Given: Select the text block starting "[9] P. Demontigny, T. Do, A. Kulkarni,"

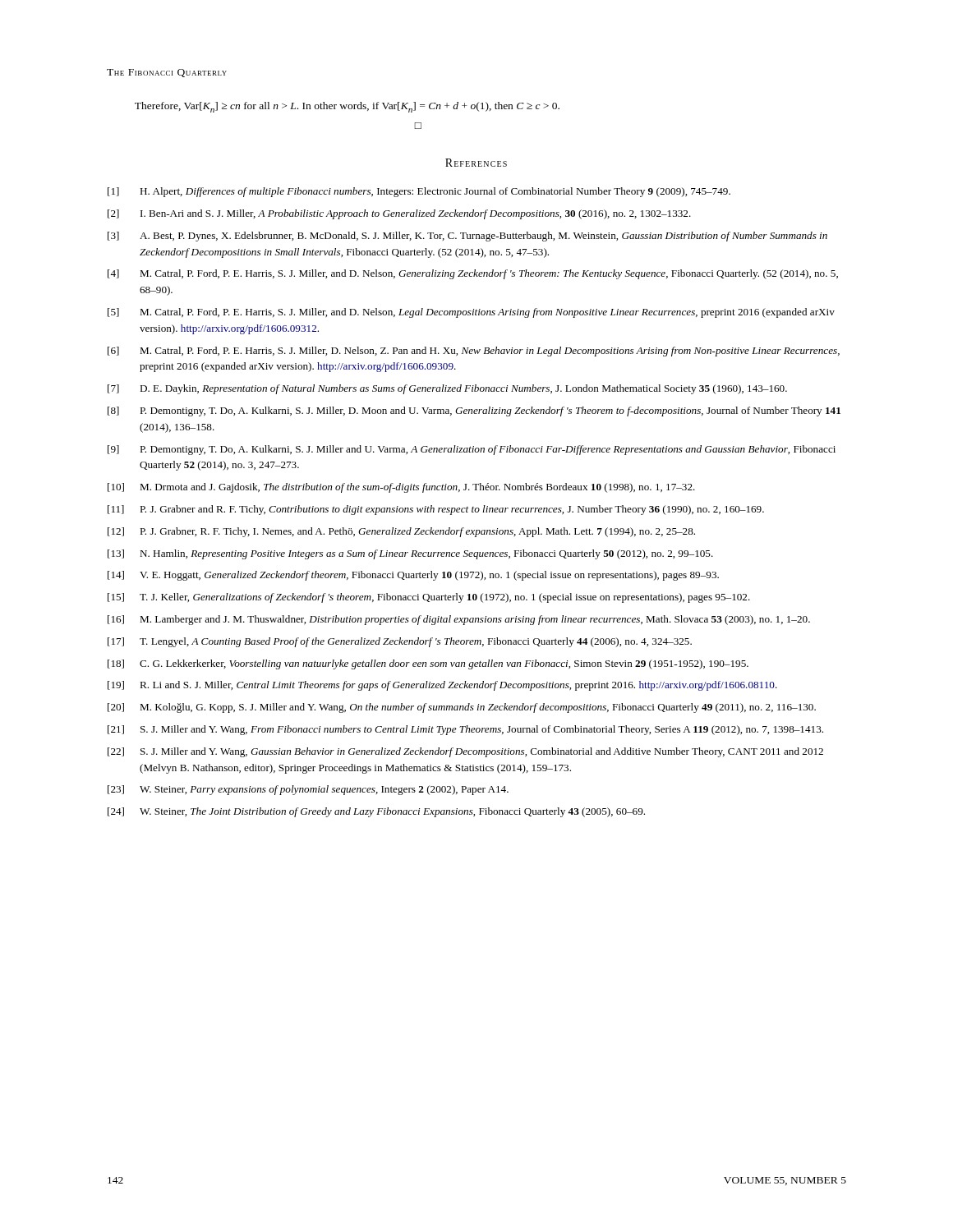Looking at the screenshot, I should 476,457.
